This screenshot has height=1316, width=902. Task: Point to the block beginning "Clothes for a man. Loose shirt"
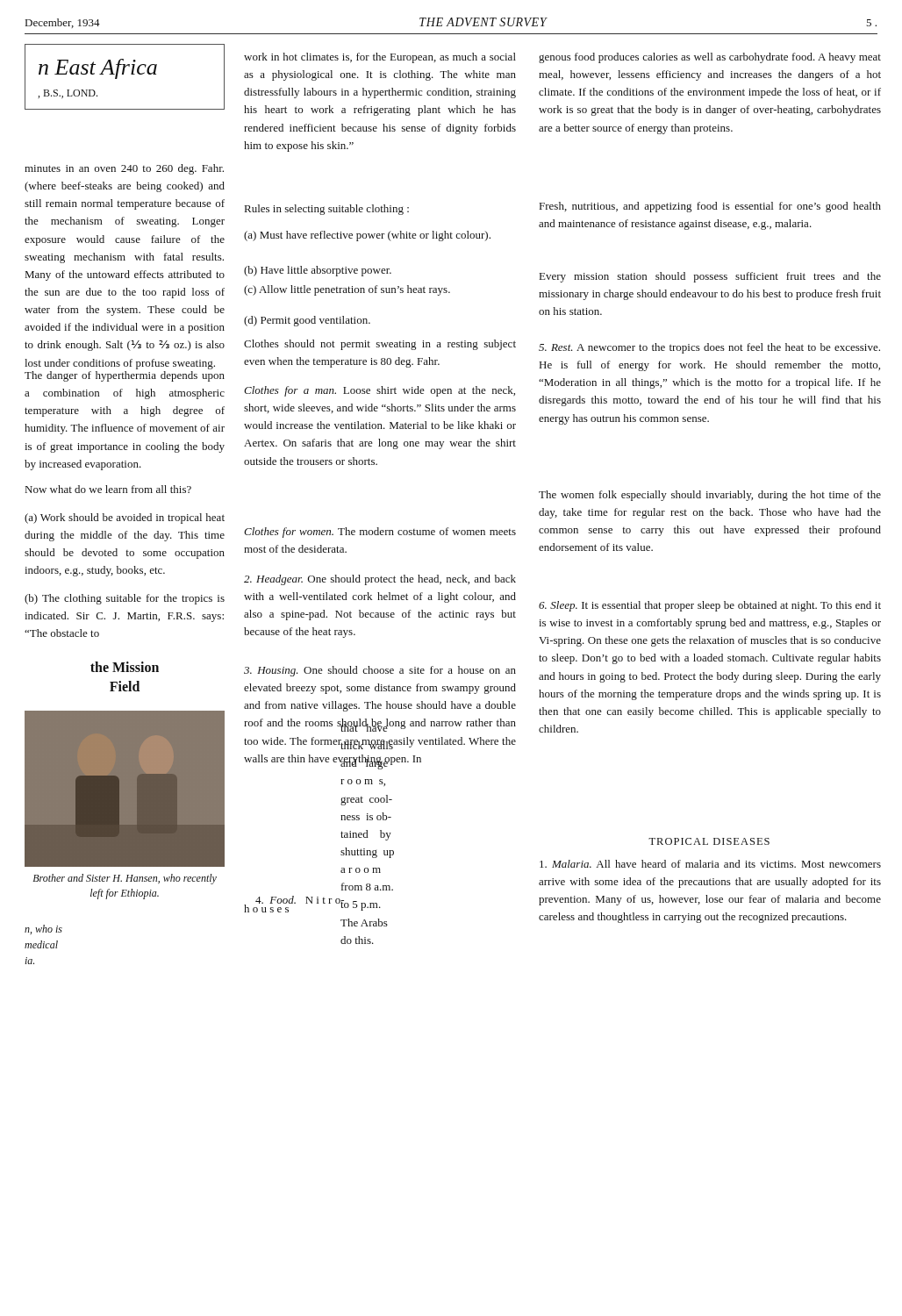380,425
